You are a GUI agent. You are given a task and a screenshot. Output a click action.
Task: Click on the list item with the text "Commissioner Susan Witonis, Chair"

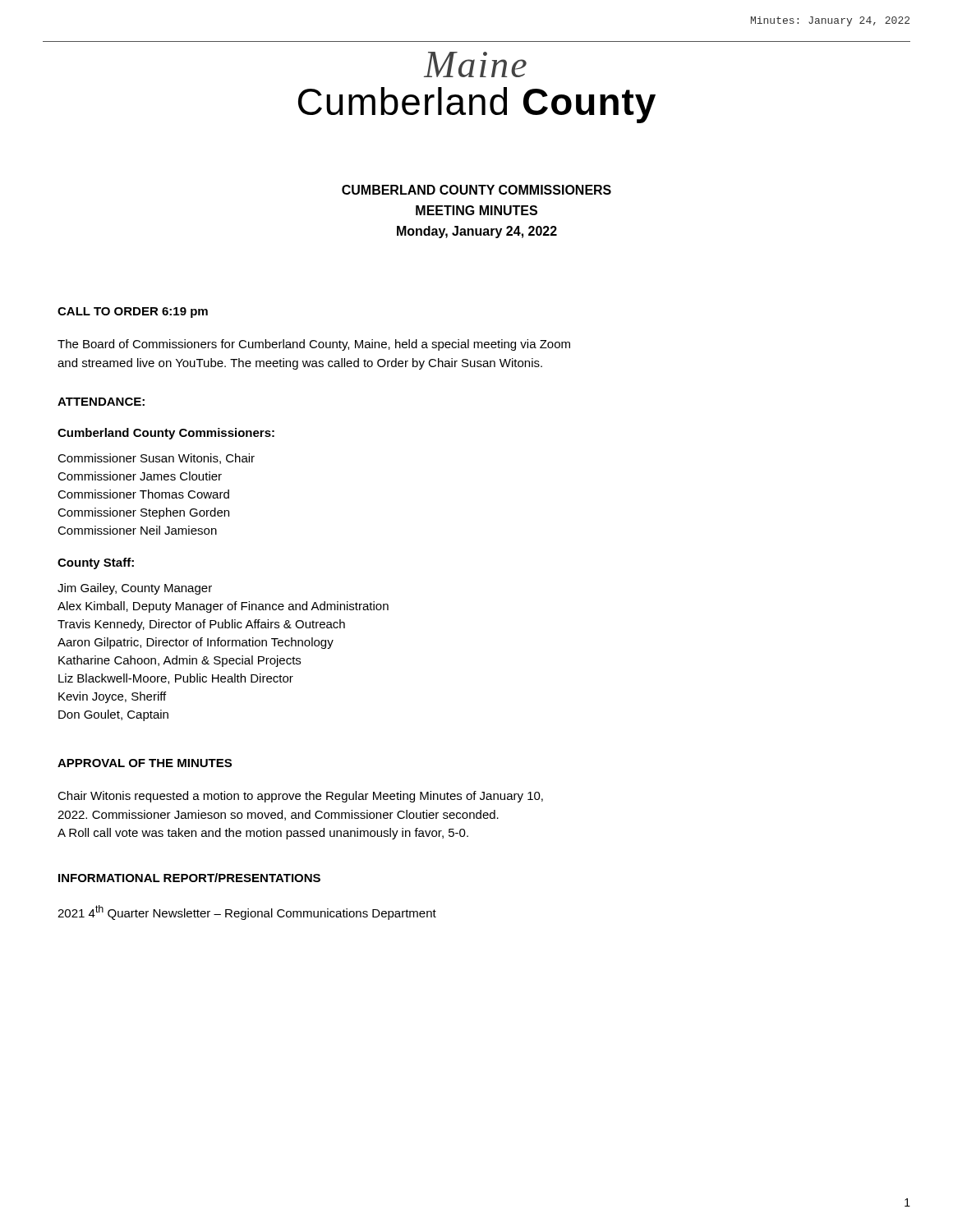pos(156,459)
